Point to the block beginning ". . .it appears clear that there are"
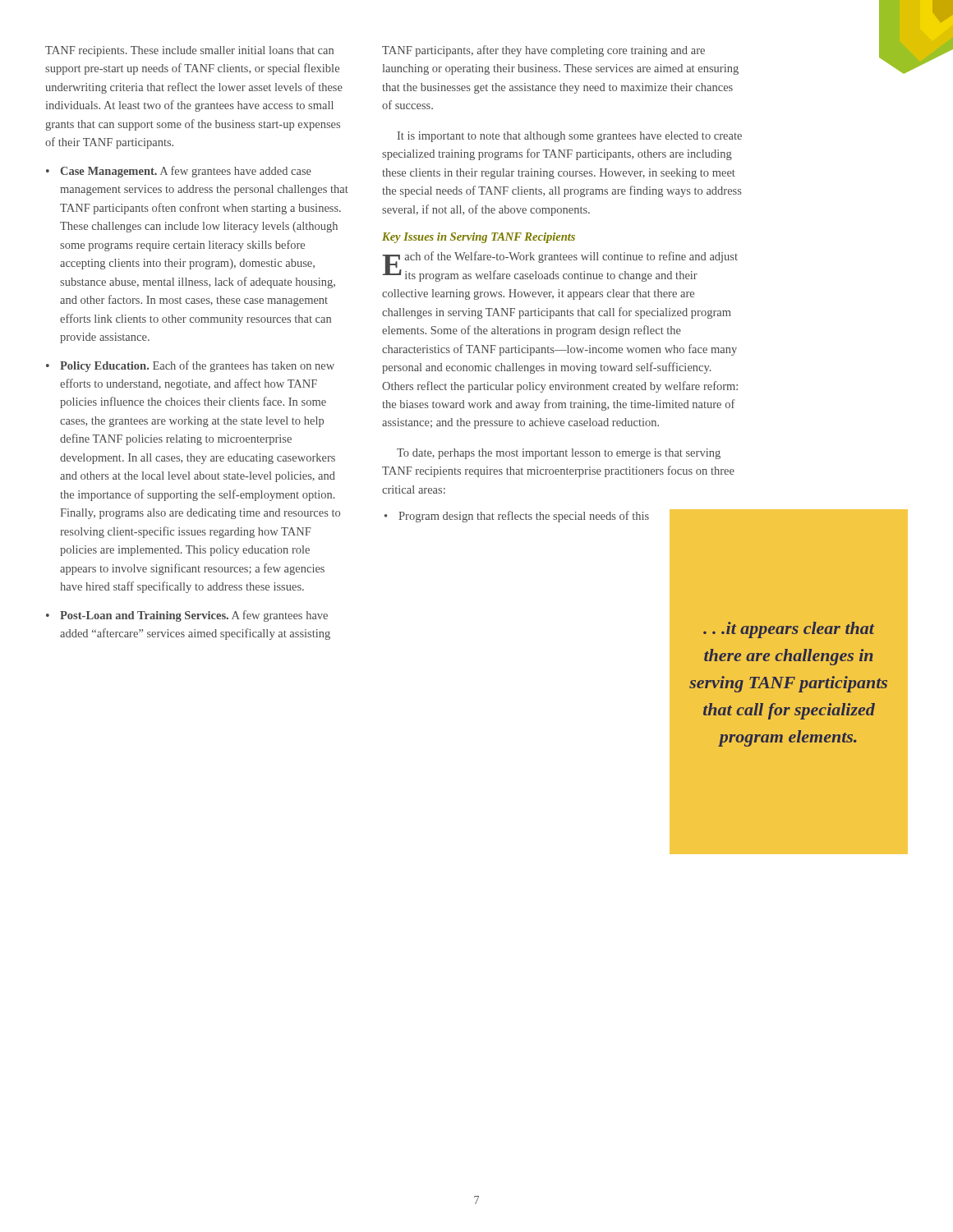Screen dimensions: 1232x953 pos(789,682)
